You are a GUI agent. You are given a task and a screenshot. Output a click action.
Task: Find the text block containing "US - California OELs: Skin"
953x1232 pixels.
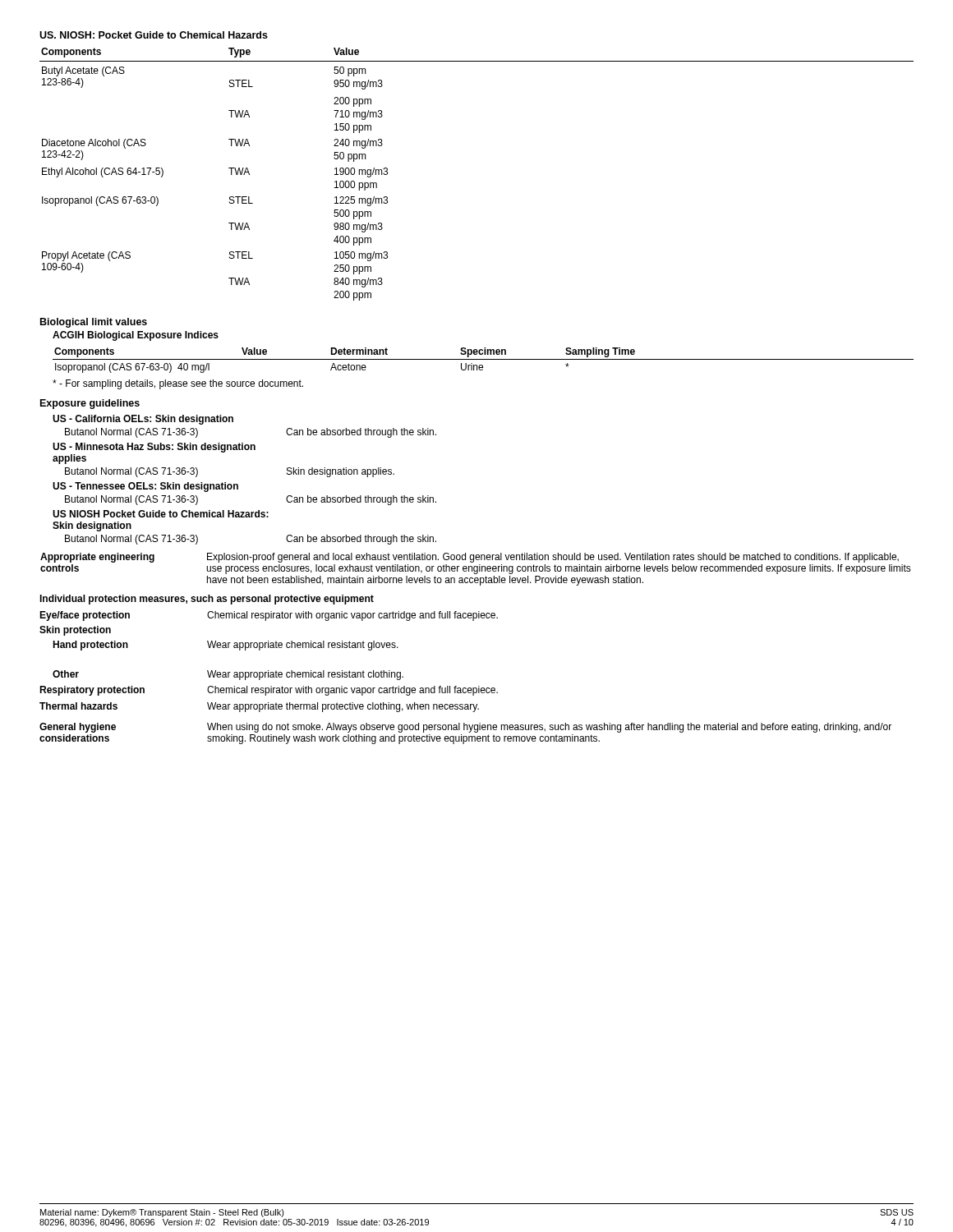[x=143, y=420]
